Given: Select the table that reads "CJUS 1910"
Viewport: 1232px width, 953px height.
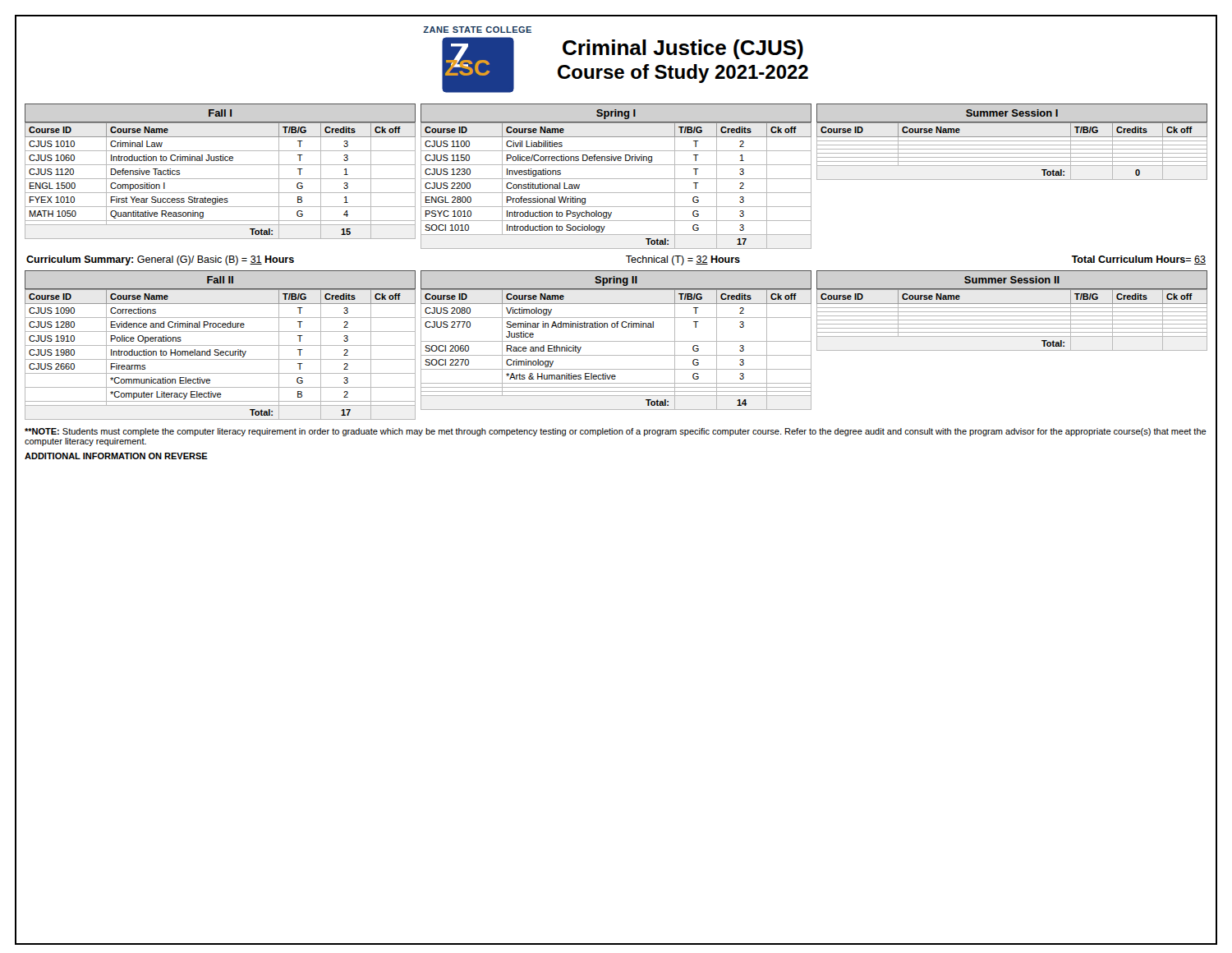Looking at the screenshot, I should tap(220, 354).
